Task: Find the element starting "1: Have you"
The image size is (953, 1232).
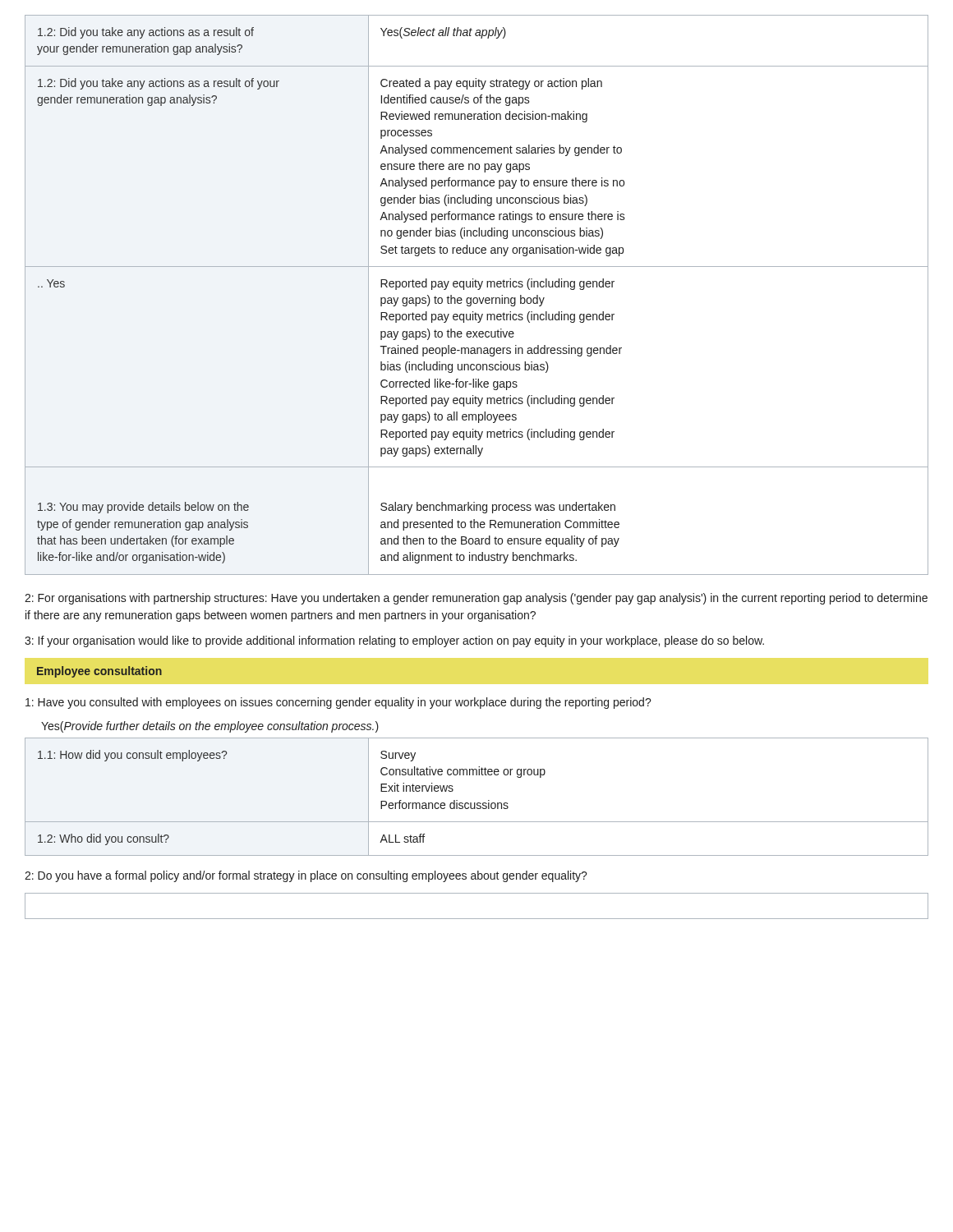Action: 338,702
